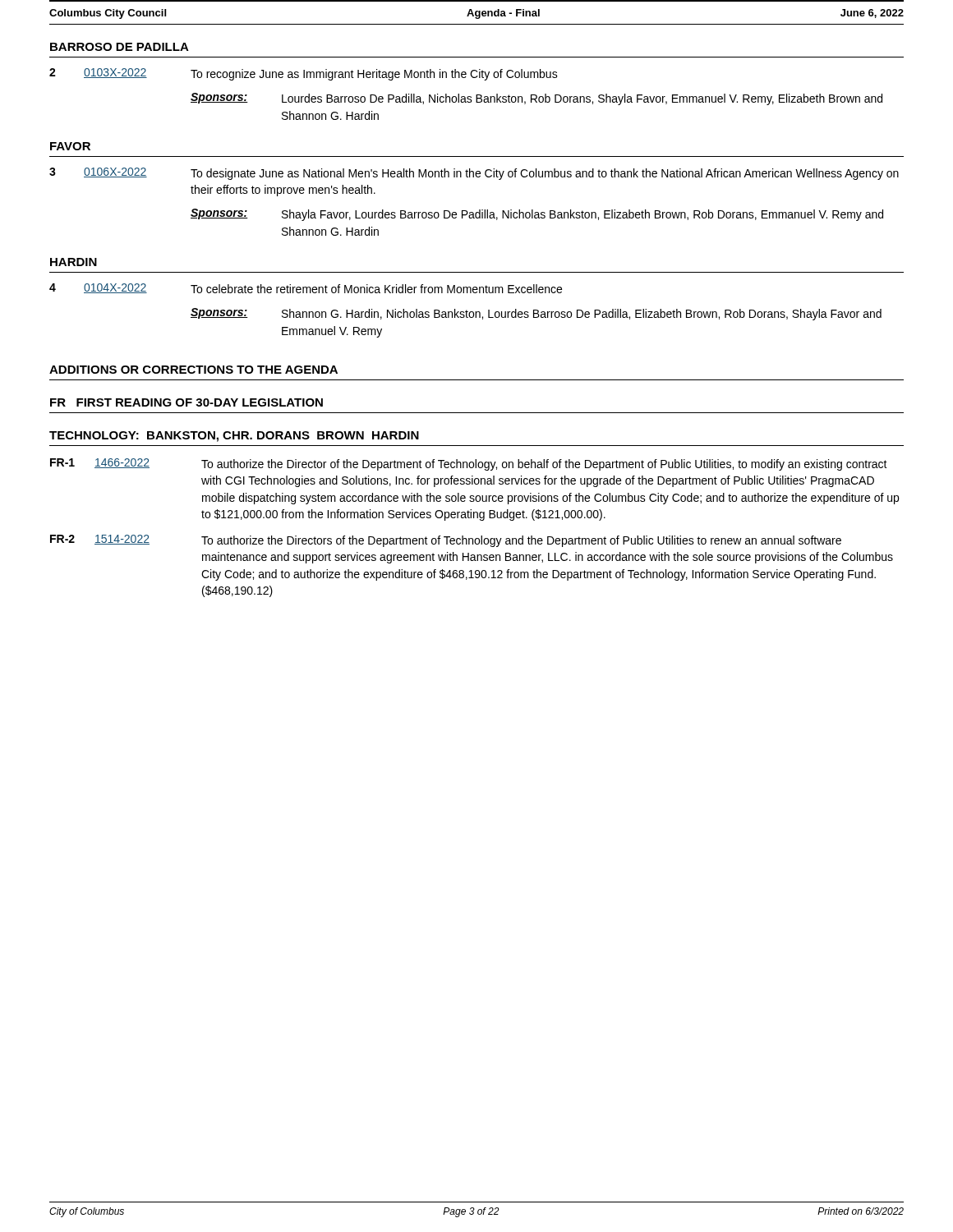Point to "BARROSO DE PADILLA"
The image size is (953, 1232).
(x=119, y=46)
